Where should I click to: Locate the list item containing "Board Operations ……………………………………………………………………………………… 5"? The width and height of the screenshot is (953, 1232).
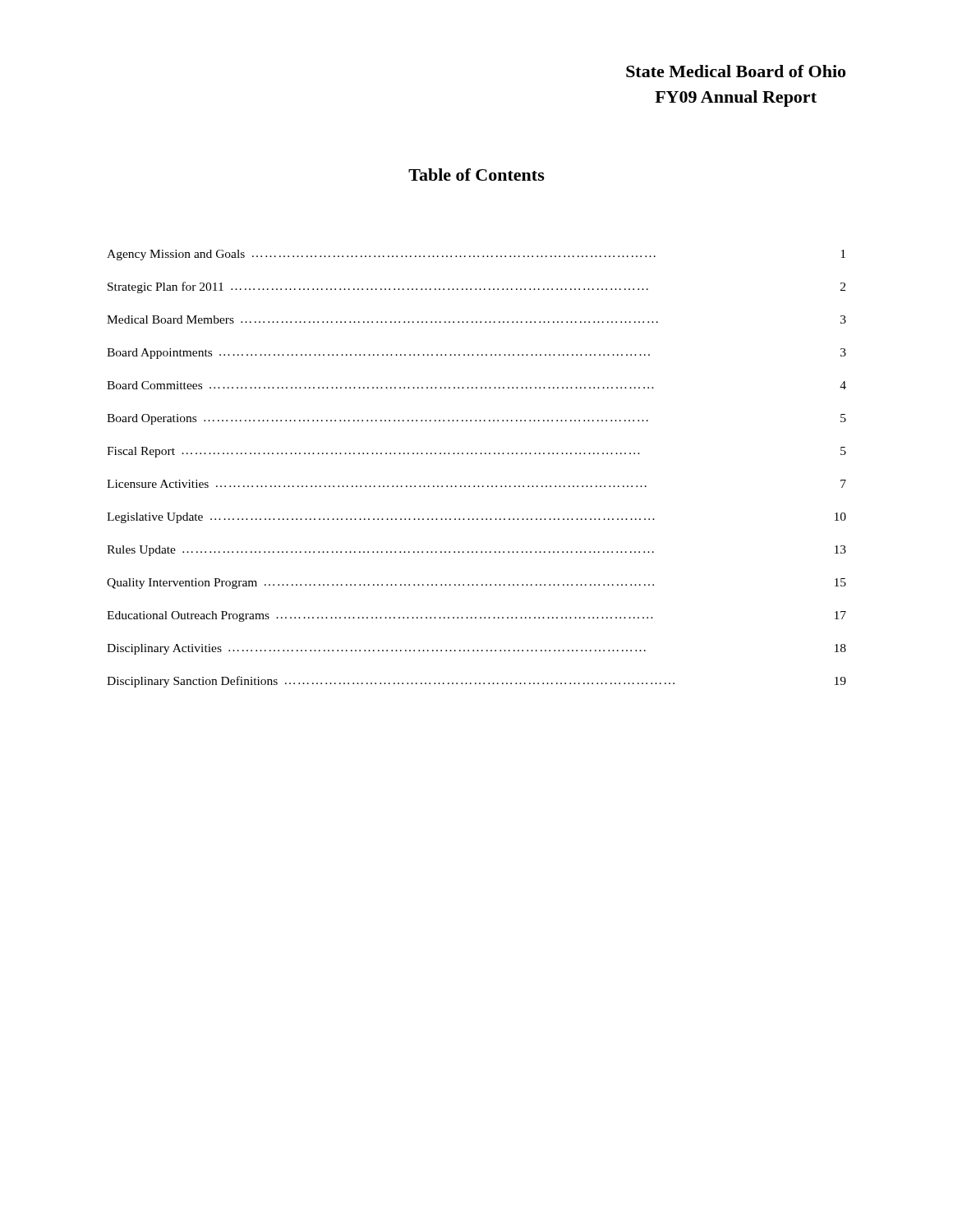coord(476,418)
